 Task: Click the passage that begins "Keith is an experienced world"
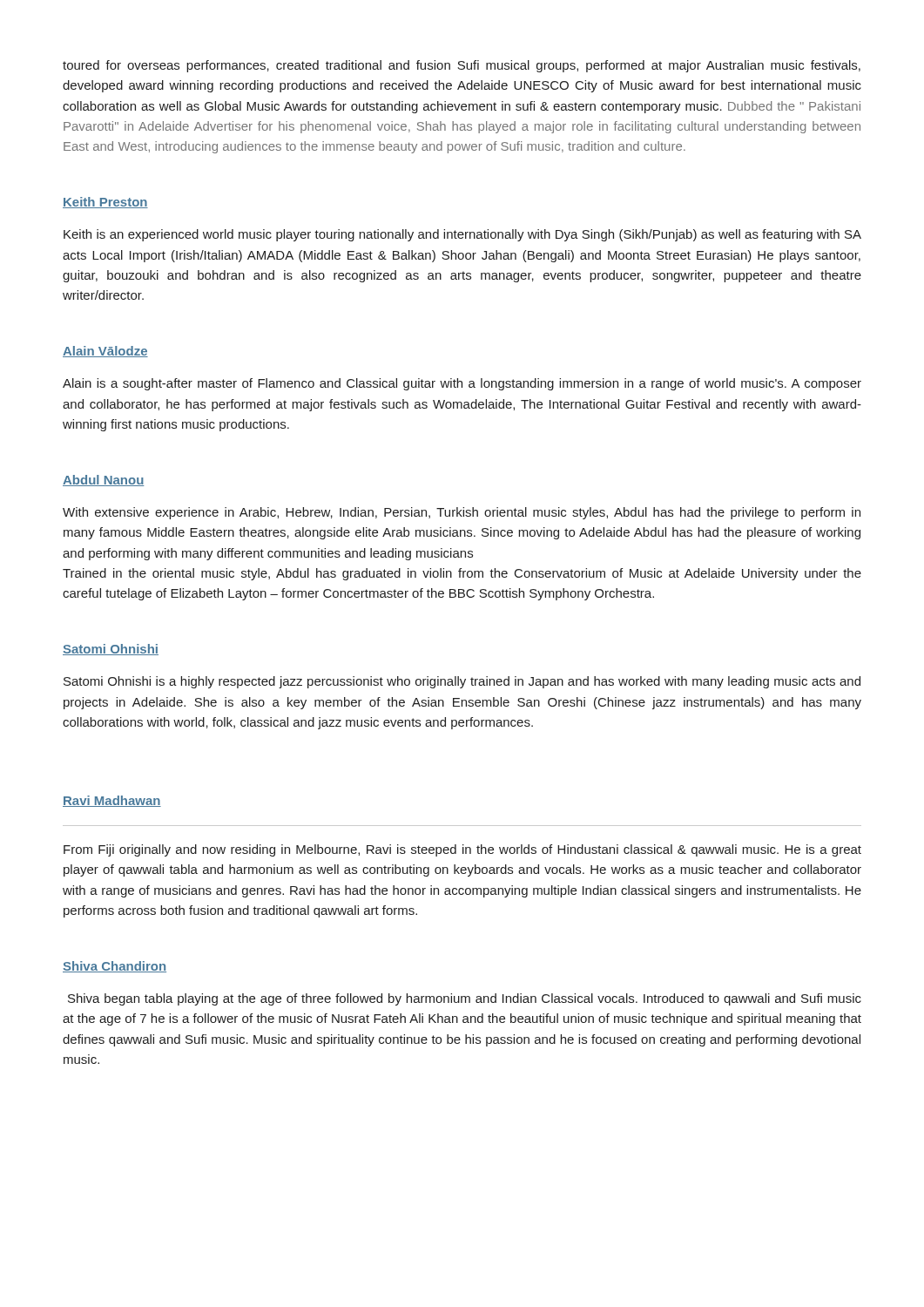point(462,265)
